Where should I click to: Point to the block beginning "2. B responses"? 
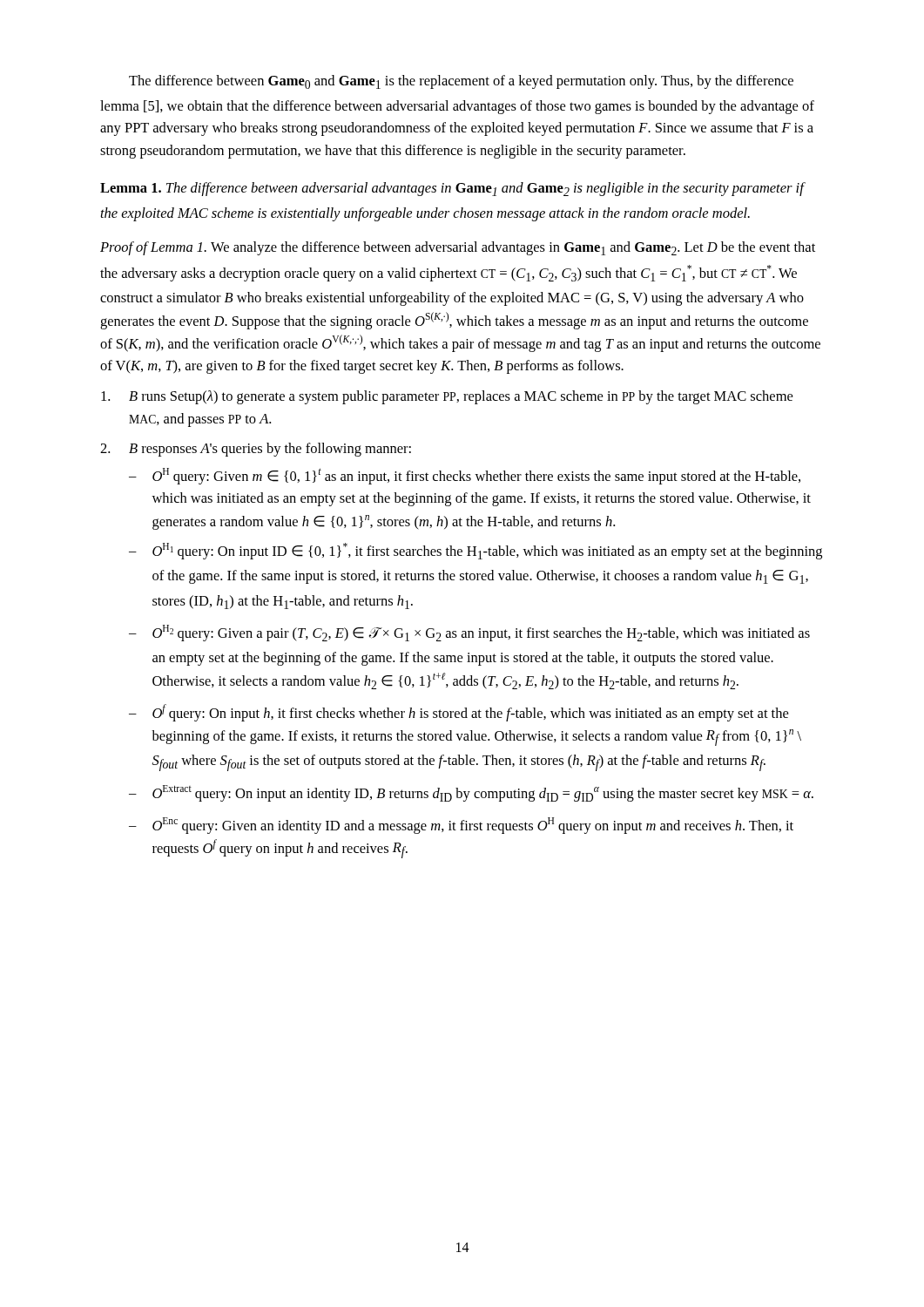coord(462,653)
